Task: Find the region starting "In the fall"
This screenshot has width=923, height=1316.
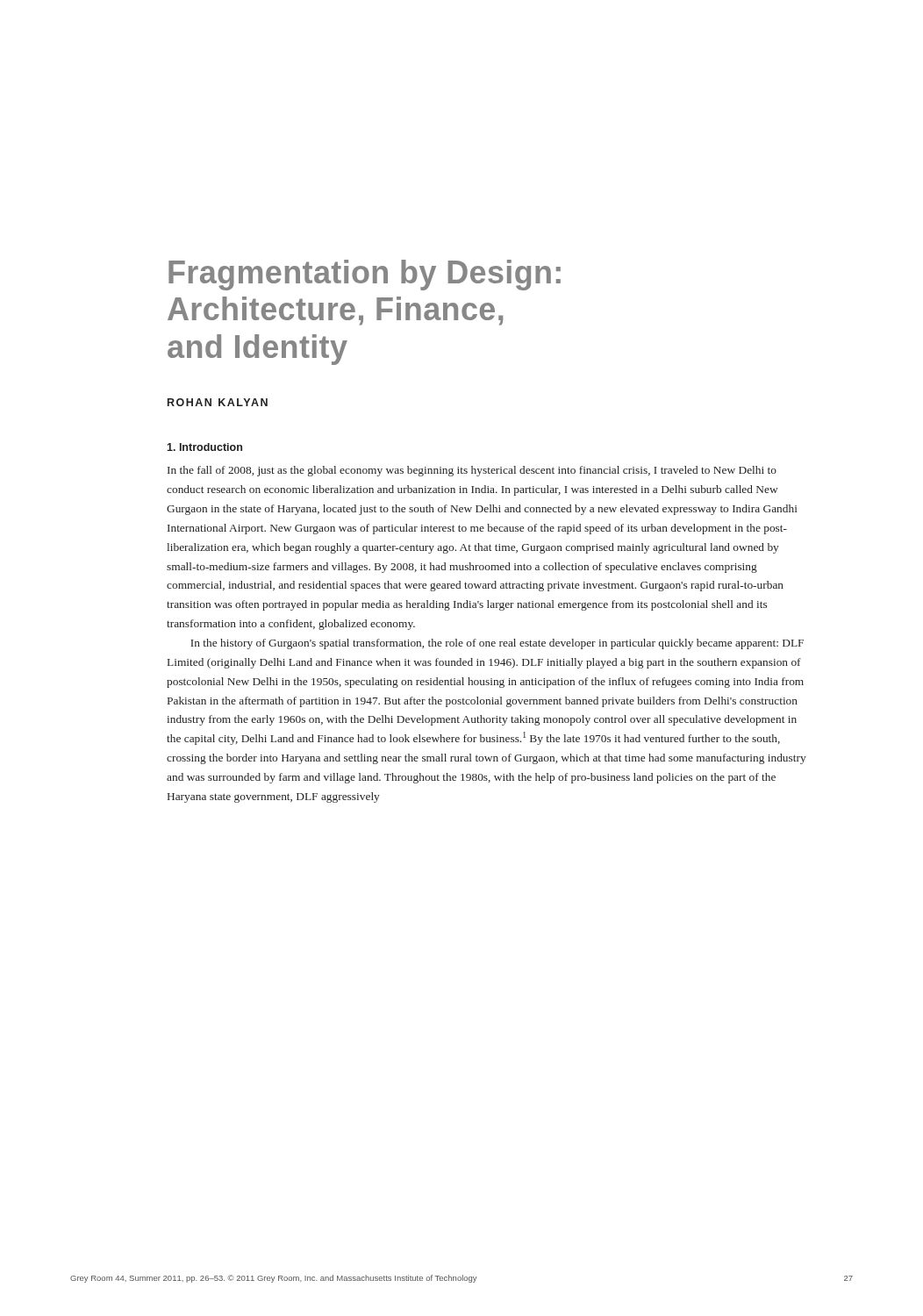Action: [488, 633]
